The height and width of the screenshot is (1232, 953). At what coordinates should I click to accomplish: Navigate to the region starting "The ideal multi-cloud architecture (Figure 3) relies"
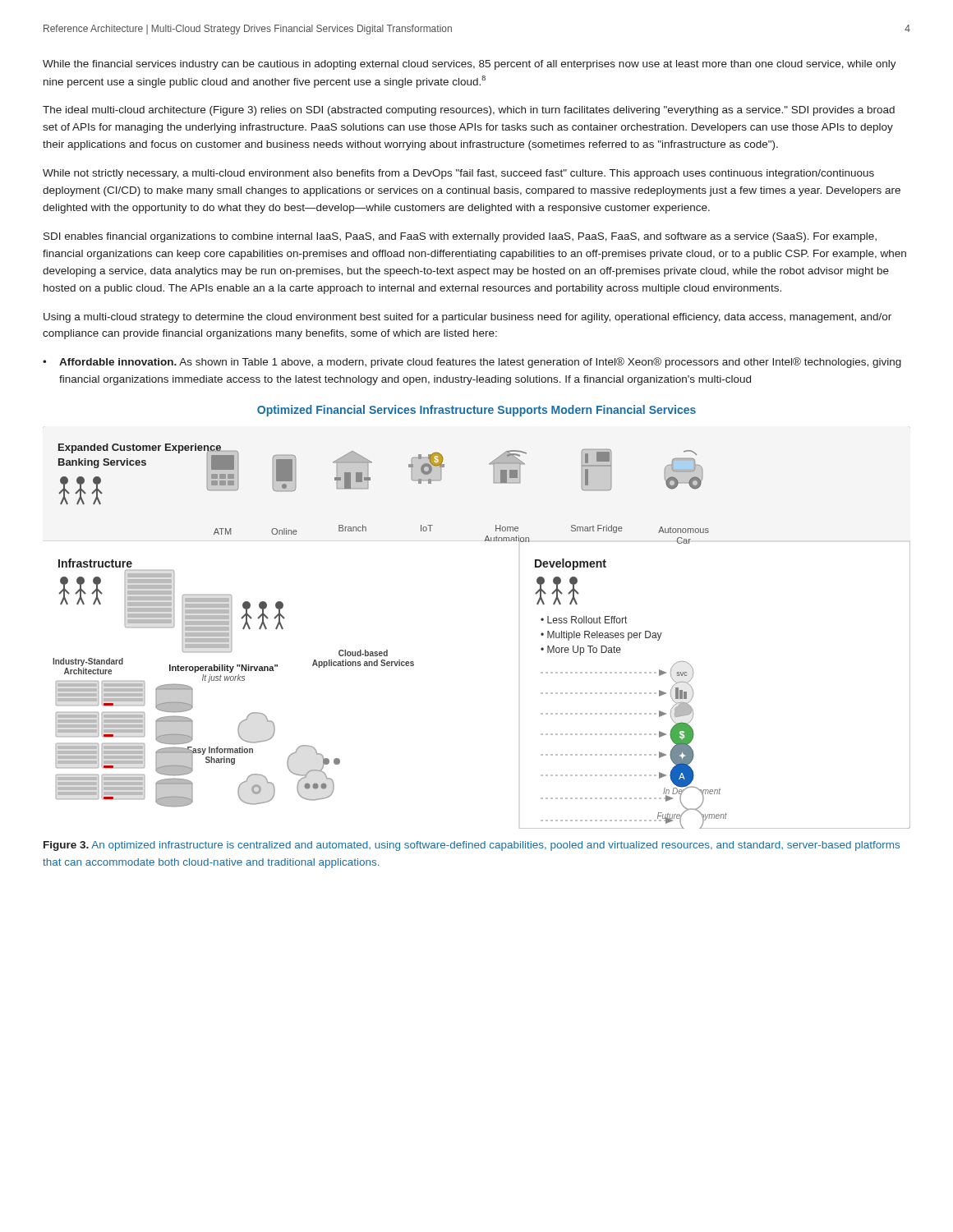coord(476,128)
